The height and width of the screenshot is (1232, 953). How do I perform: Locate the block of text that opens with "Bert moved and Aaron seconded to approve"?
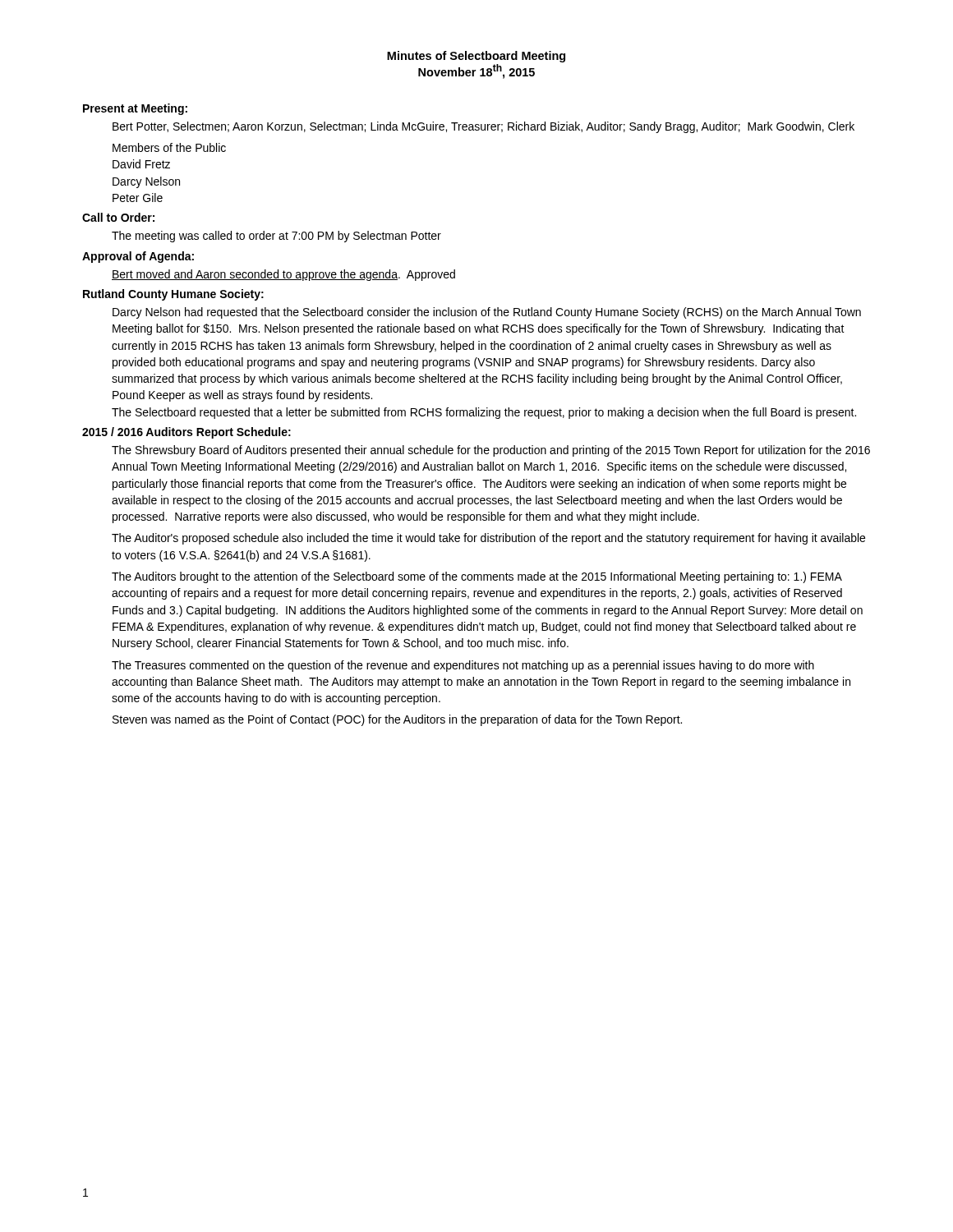coord(283,275)
